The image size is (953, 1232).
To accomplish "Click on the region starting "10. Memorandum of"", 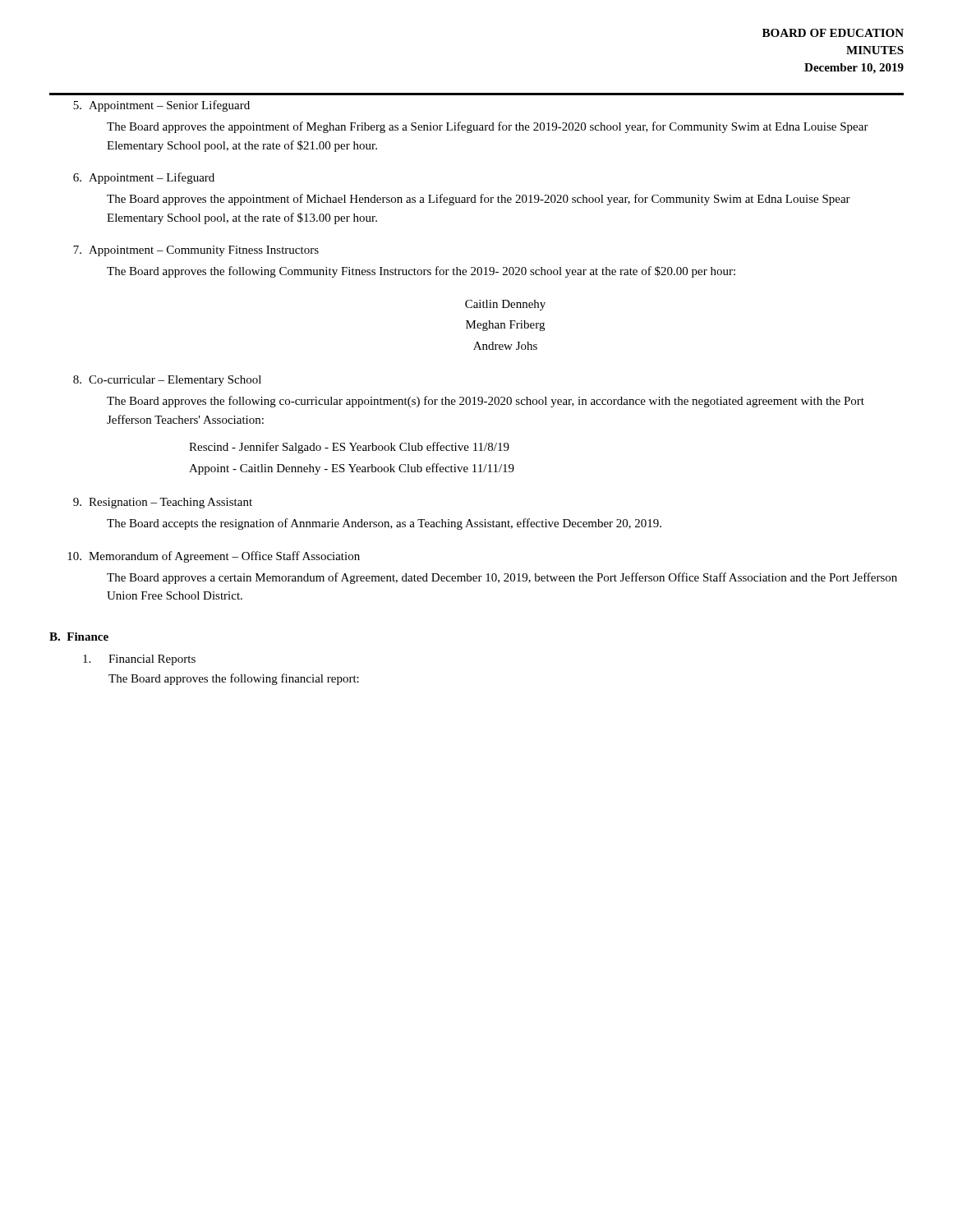I will click(476, 577).
